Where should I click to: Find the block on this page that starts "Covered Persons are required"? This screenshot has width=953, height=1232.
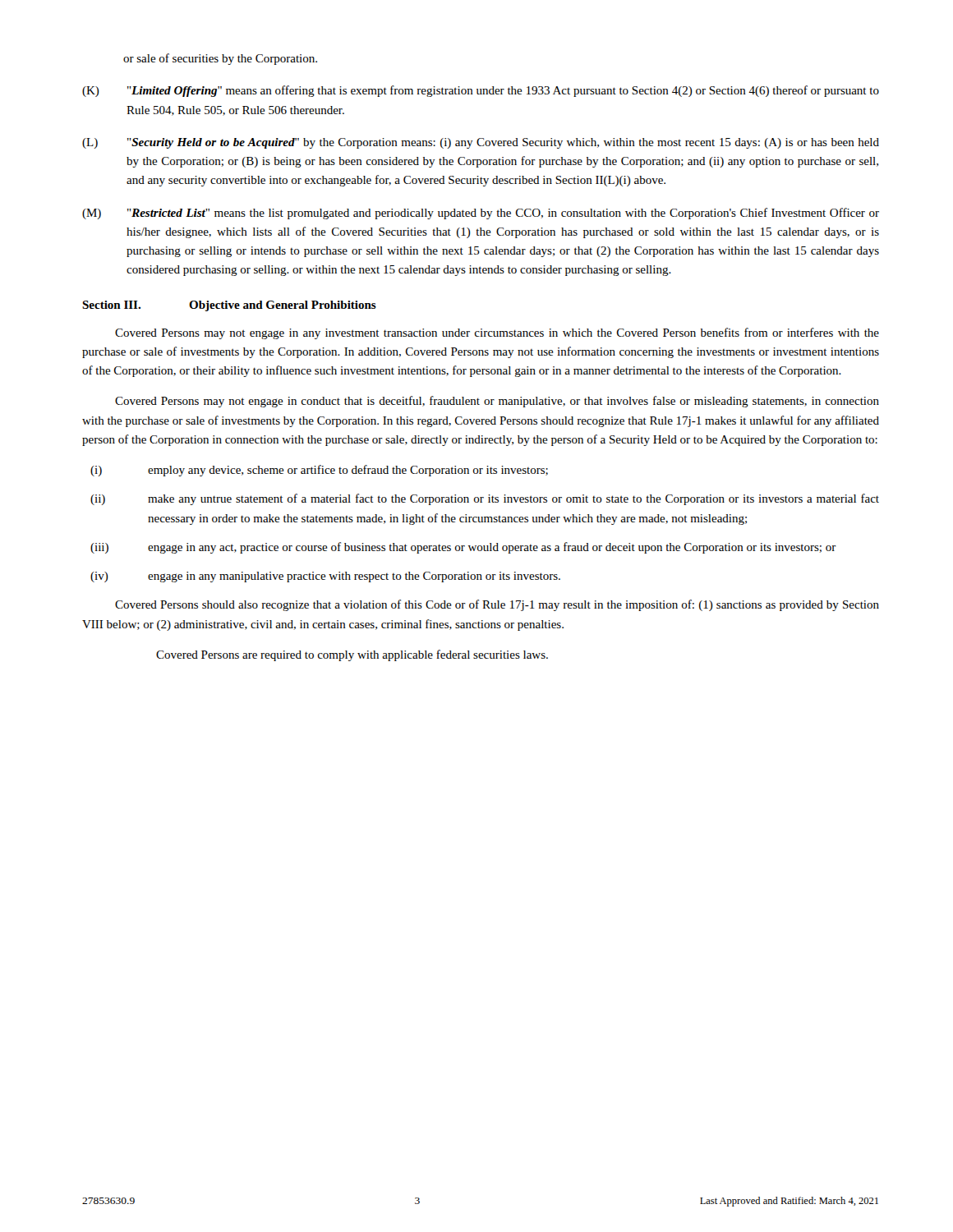pos(352,654)
